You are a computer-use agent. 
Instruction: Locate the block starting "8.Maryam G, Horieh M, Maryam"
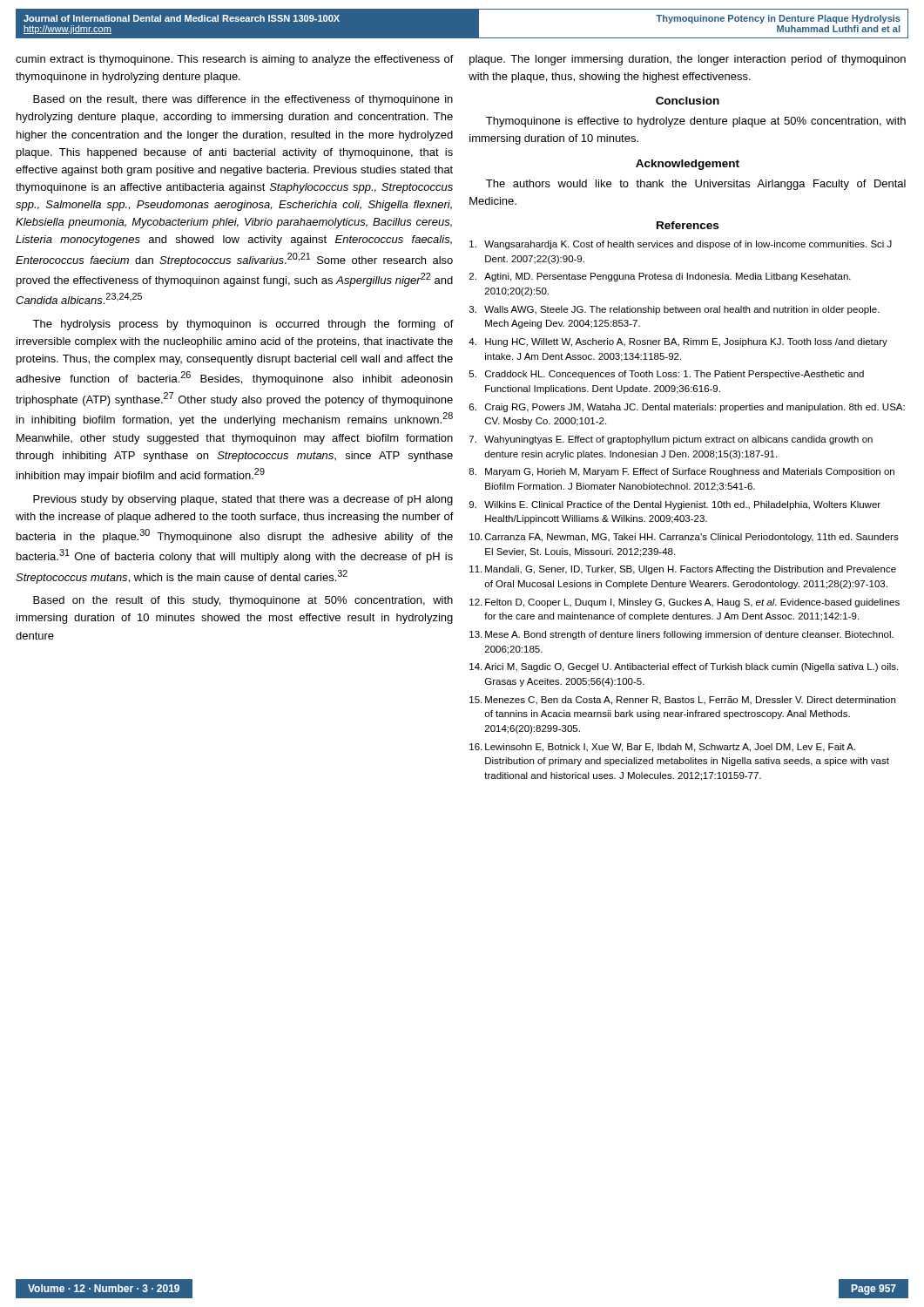[687, 479]
